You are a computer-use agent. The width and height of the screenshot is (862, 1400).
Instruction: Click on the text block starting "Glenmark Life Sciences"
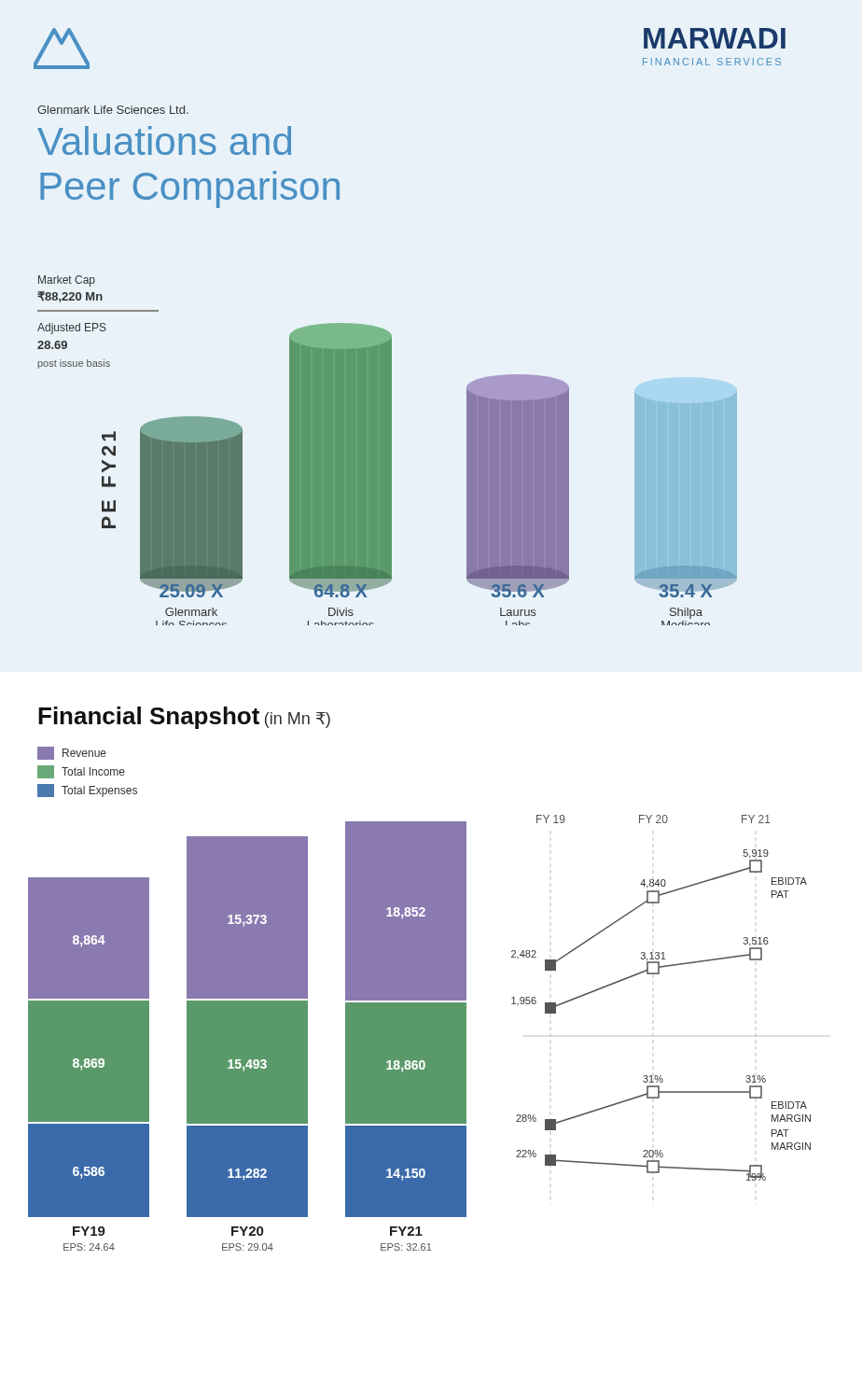[113, 110]
